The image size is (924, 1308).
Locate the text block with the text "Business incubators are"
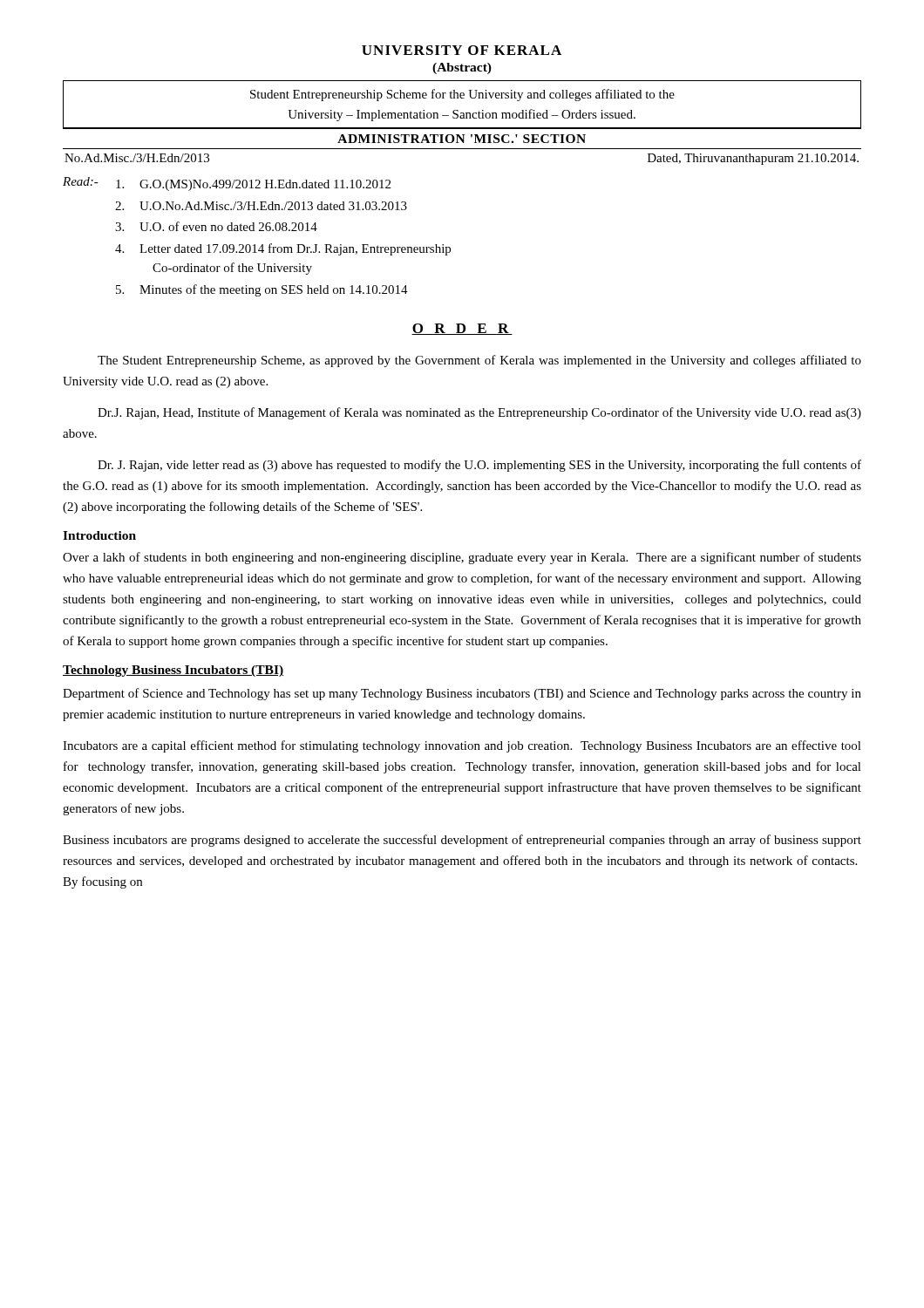(x=462, y=861)
